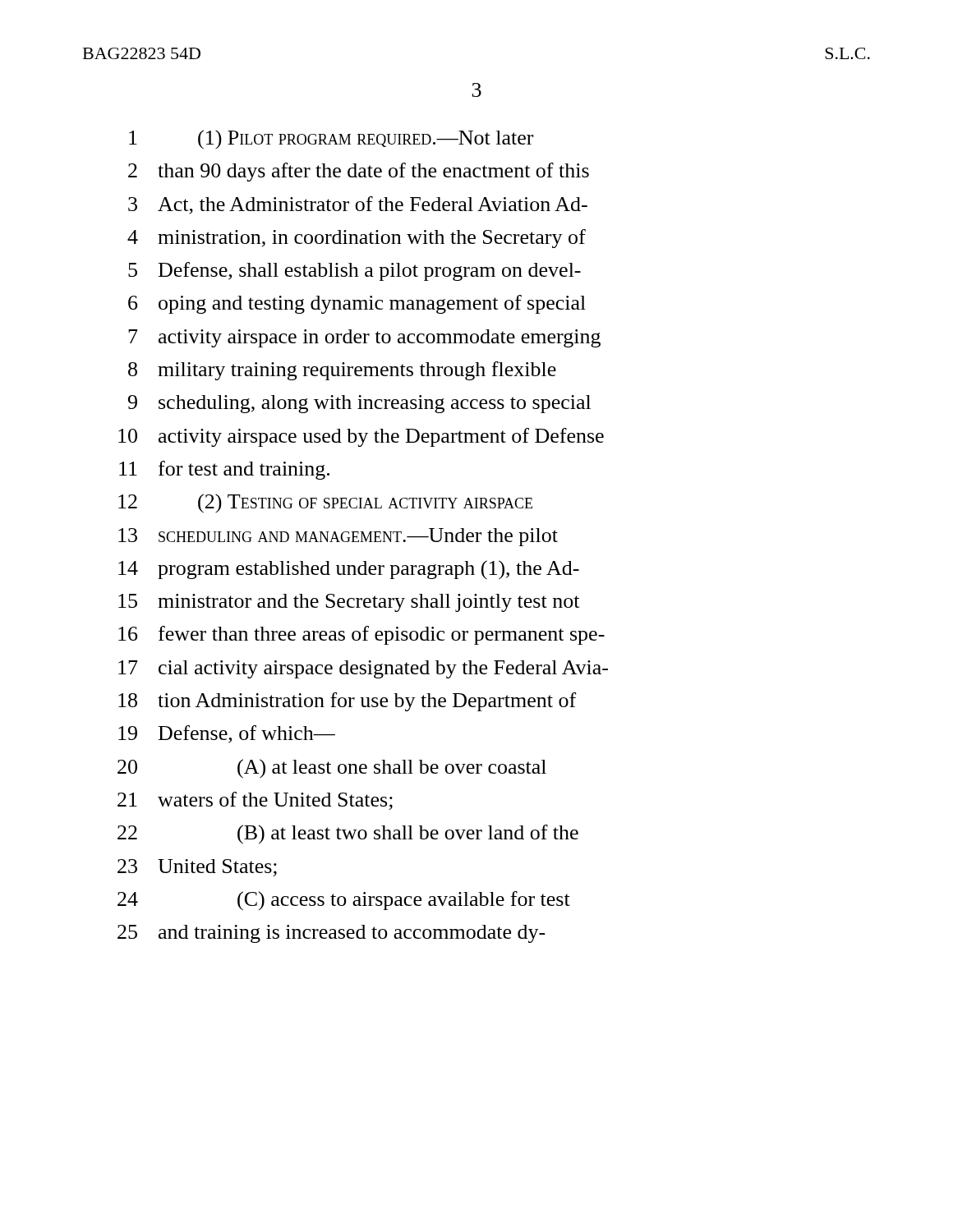Point to the text starting "1 (1) Pilot program required.—Not later"
The height and width of the screenshot is (1232, 953).
tap(476, 304)
